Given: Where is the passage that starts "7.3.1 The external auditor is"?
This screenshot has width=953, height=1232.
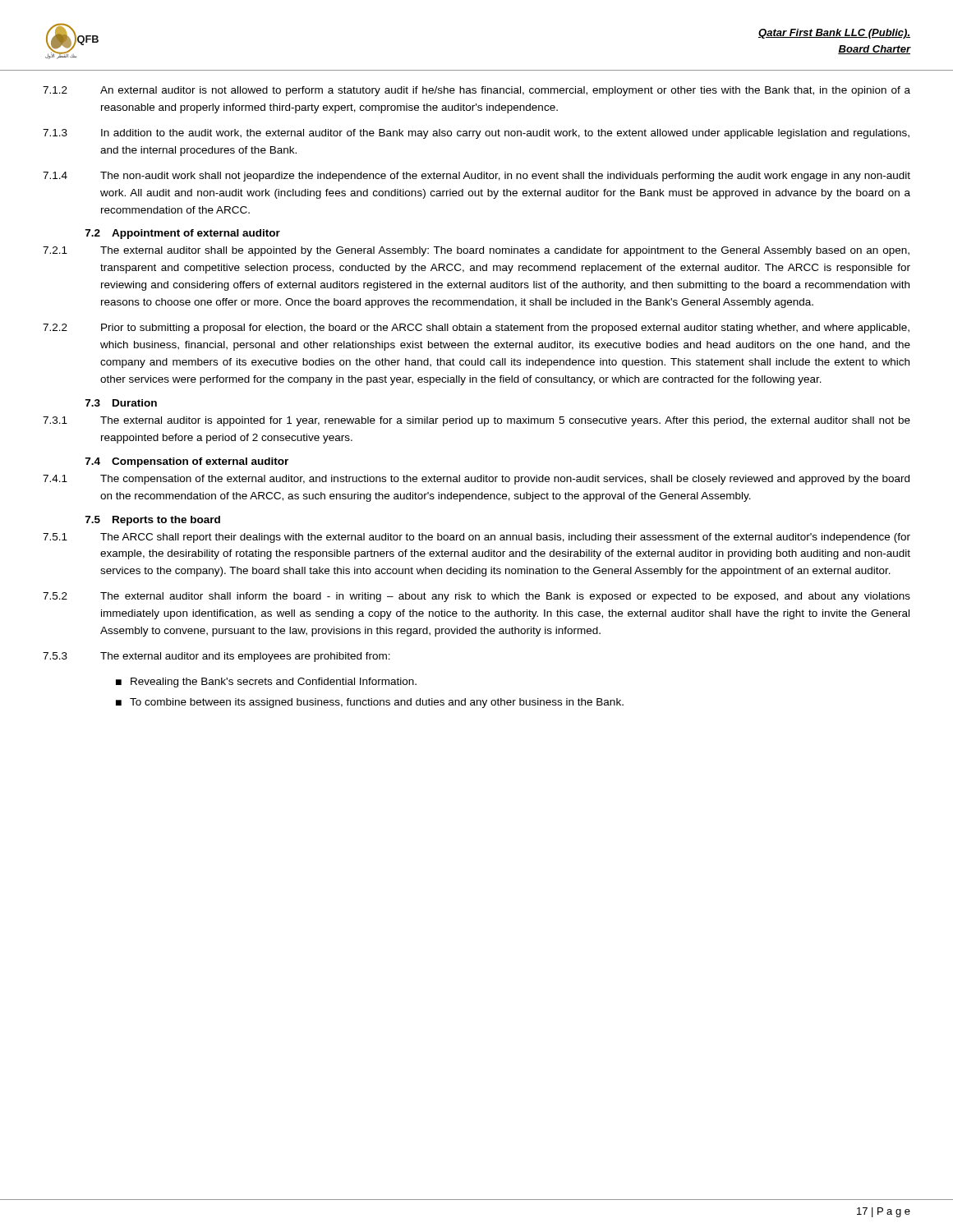Looking at the screenshot, I should point(476,429).
